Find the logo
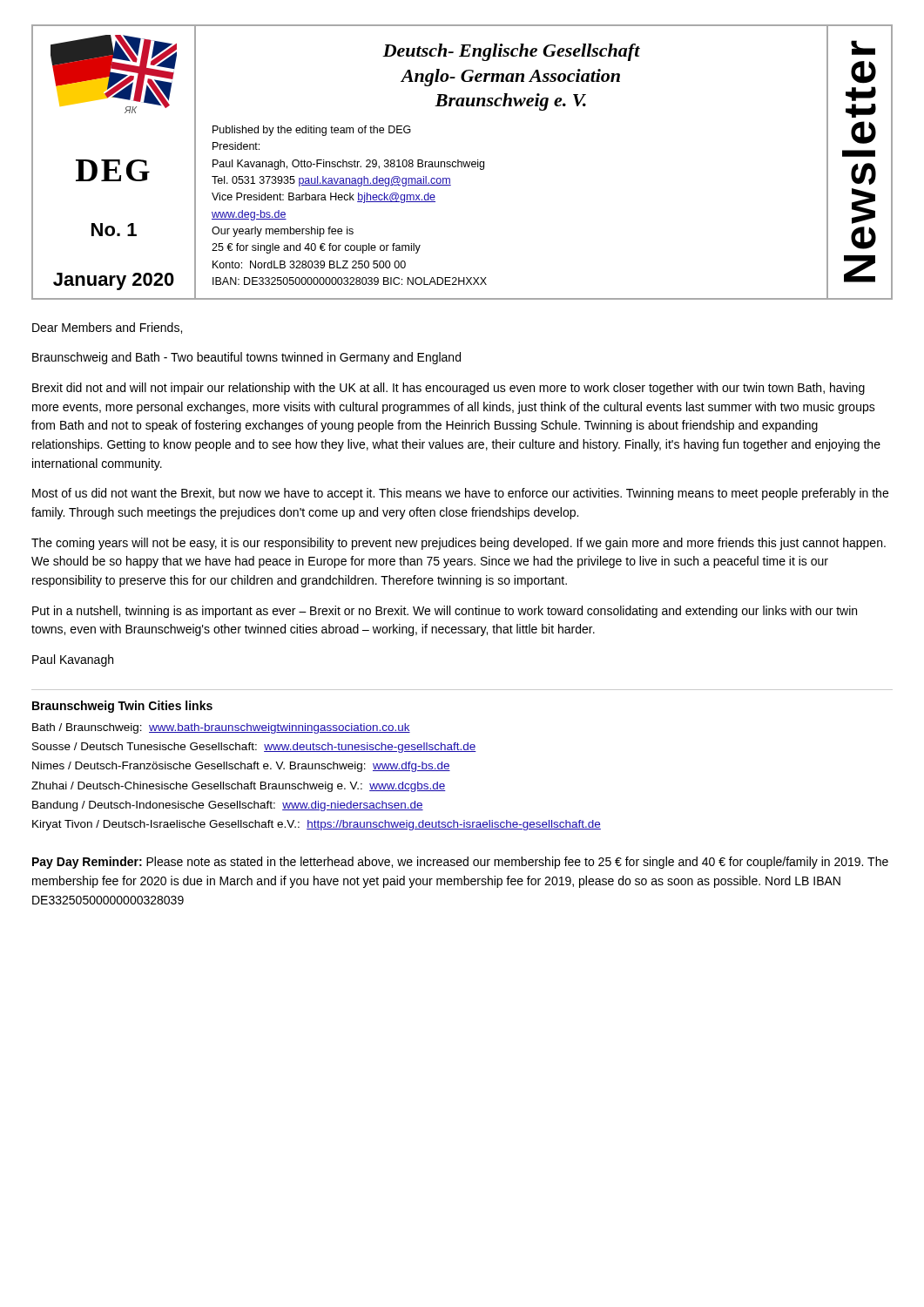 (462, 162)
